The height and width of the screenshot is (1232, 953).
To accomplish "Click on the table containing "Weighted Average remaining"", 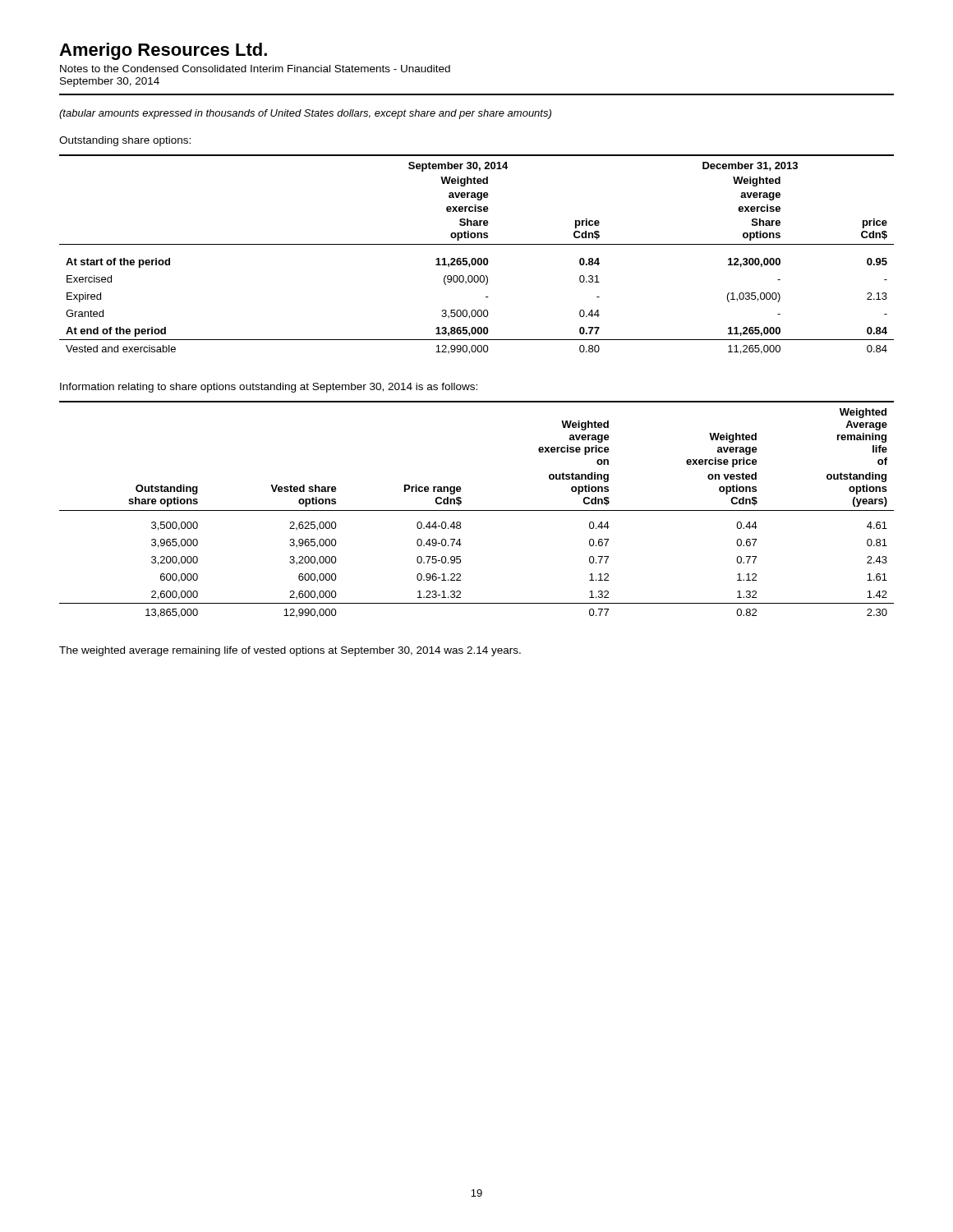I will pos(476,511).
